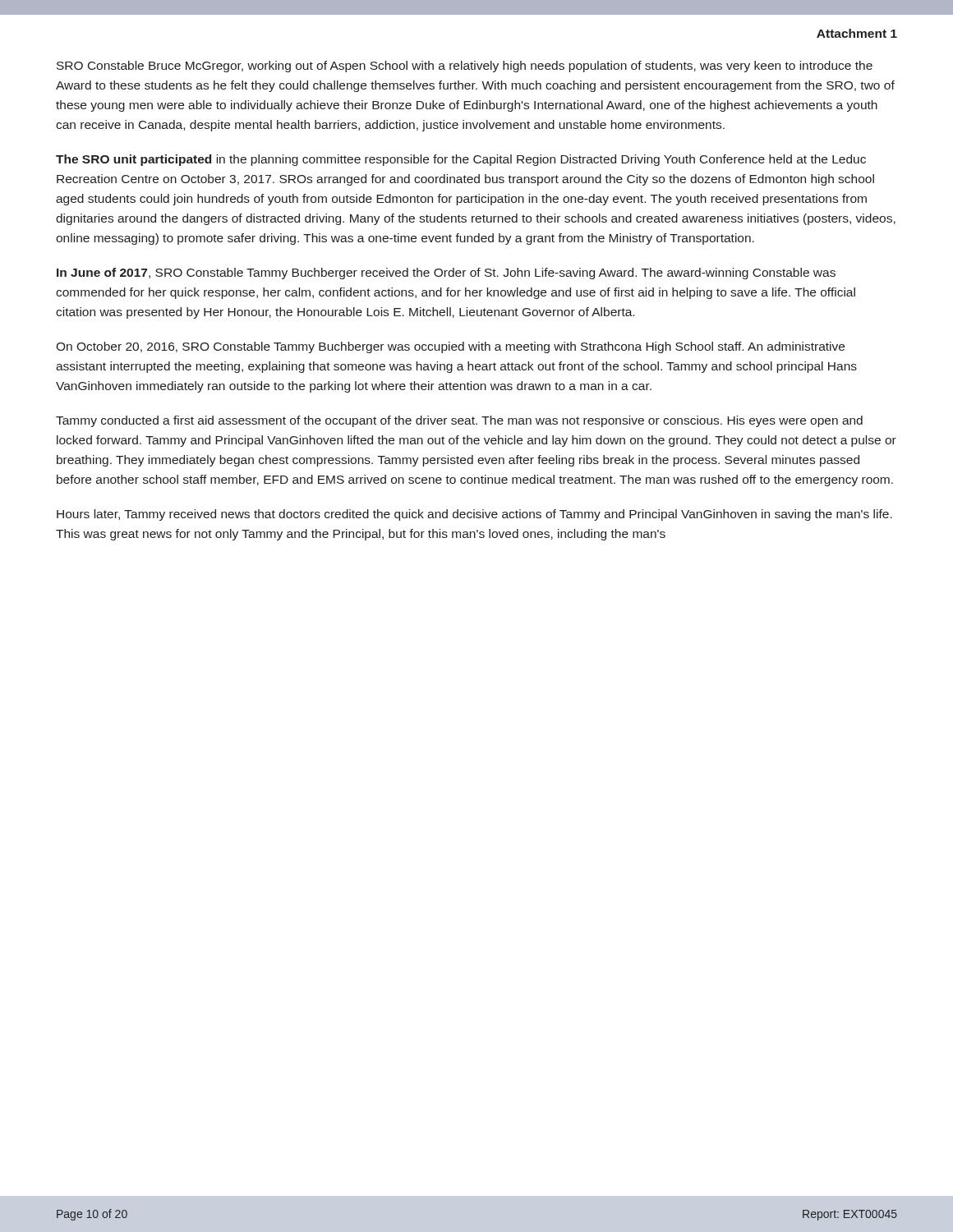Select the text block that reads "SRO Constable Bruce"
The width and height of the screenshot is (953, 1232).
(475, 95)
